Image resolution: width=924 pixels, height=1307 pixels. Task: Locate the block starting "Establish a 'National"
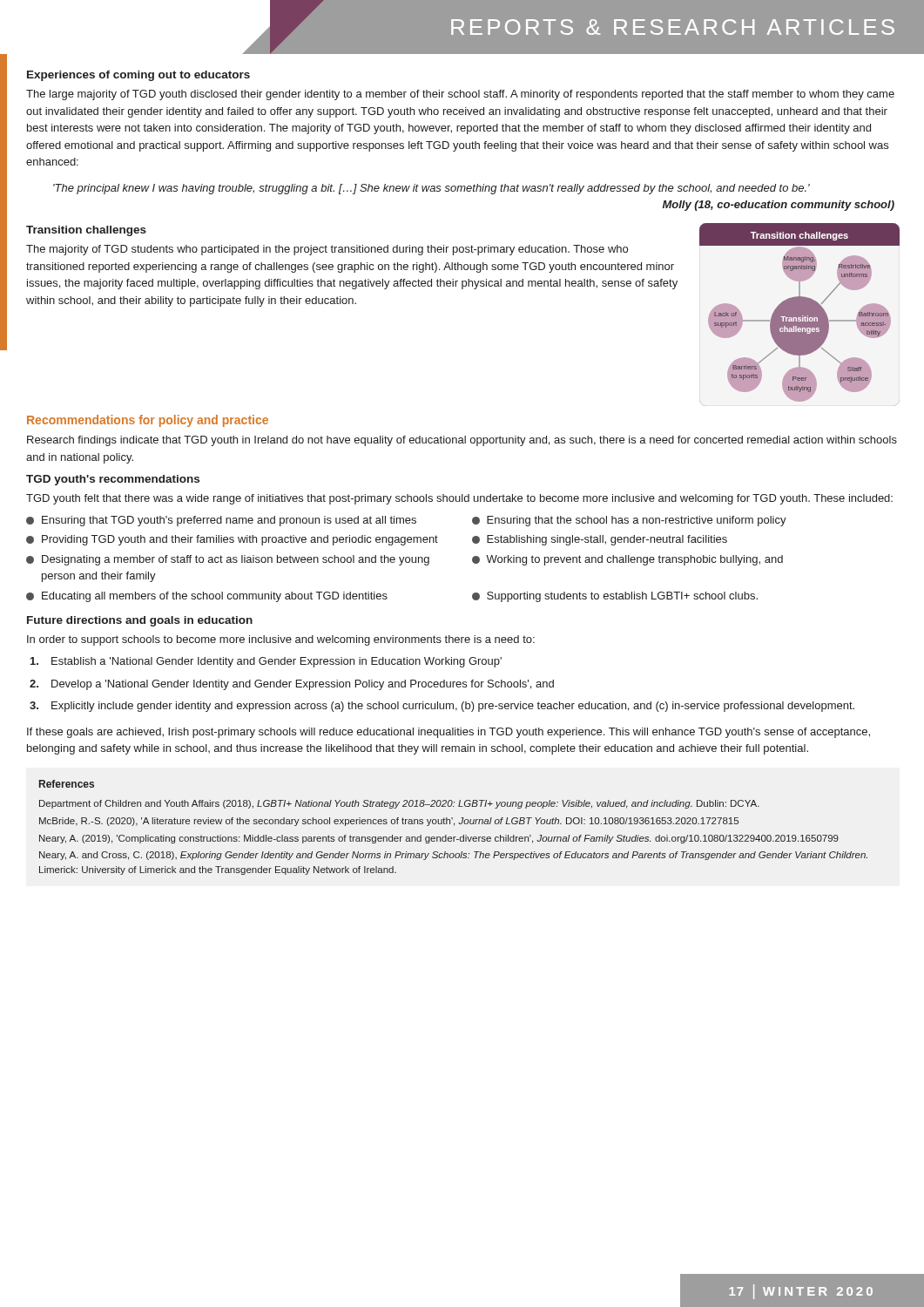click(x=266, y=661)
